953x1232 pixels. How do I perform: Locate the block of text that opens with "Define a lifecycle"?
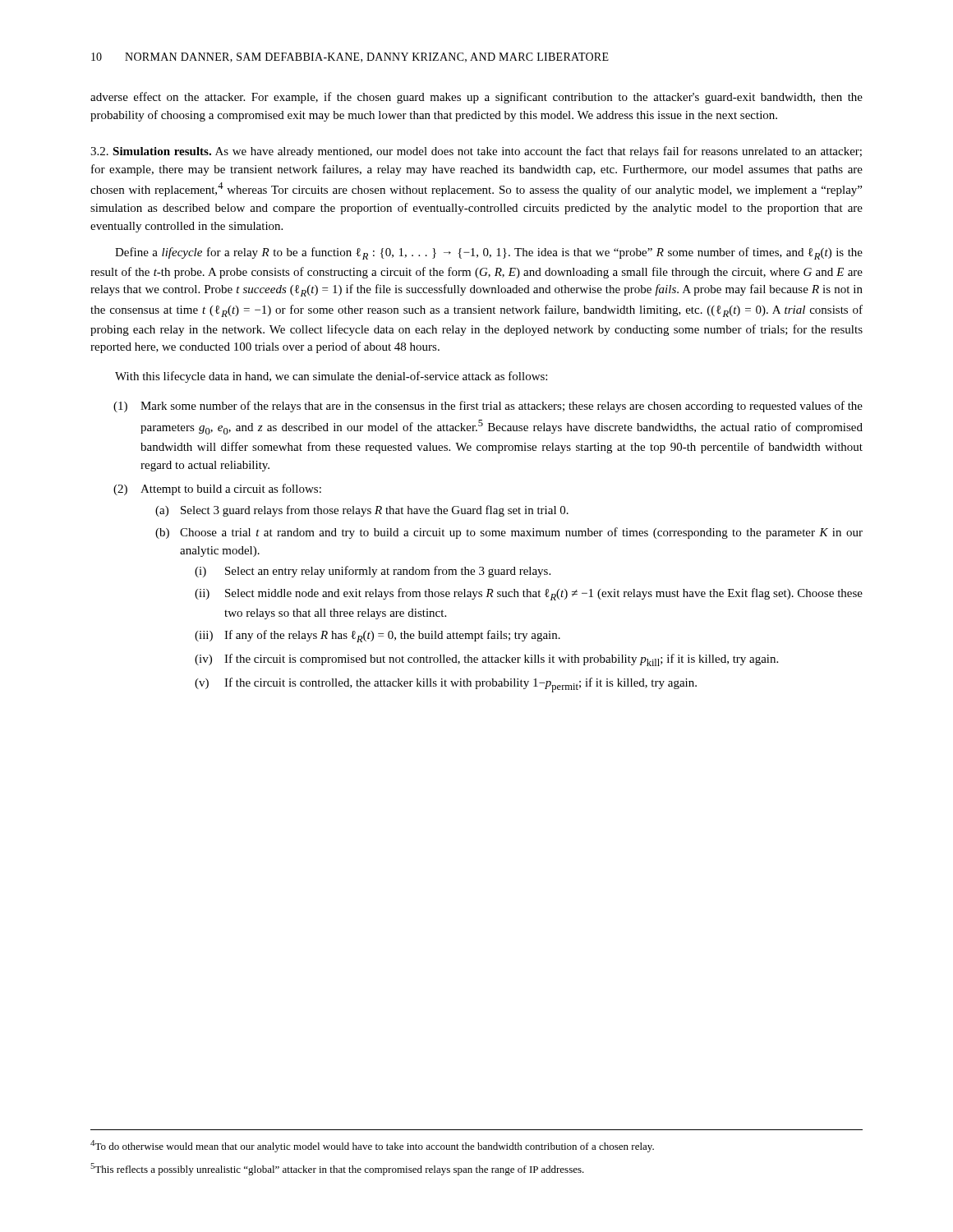476,299
